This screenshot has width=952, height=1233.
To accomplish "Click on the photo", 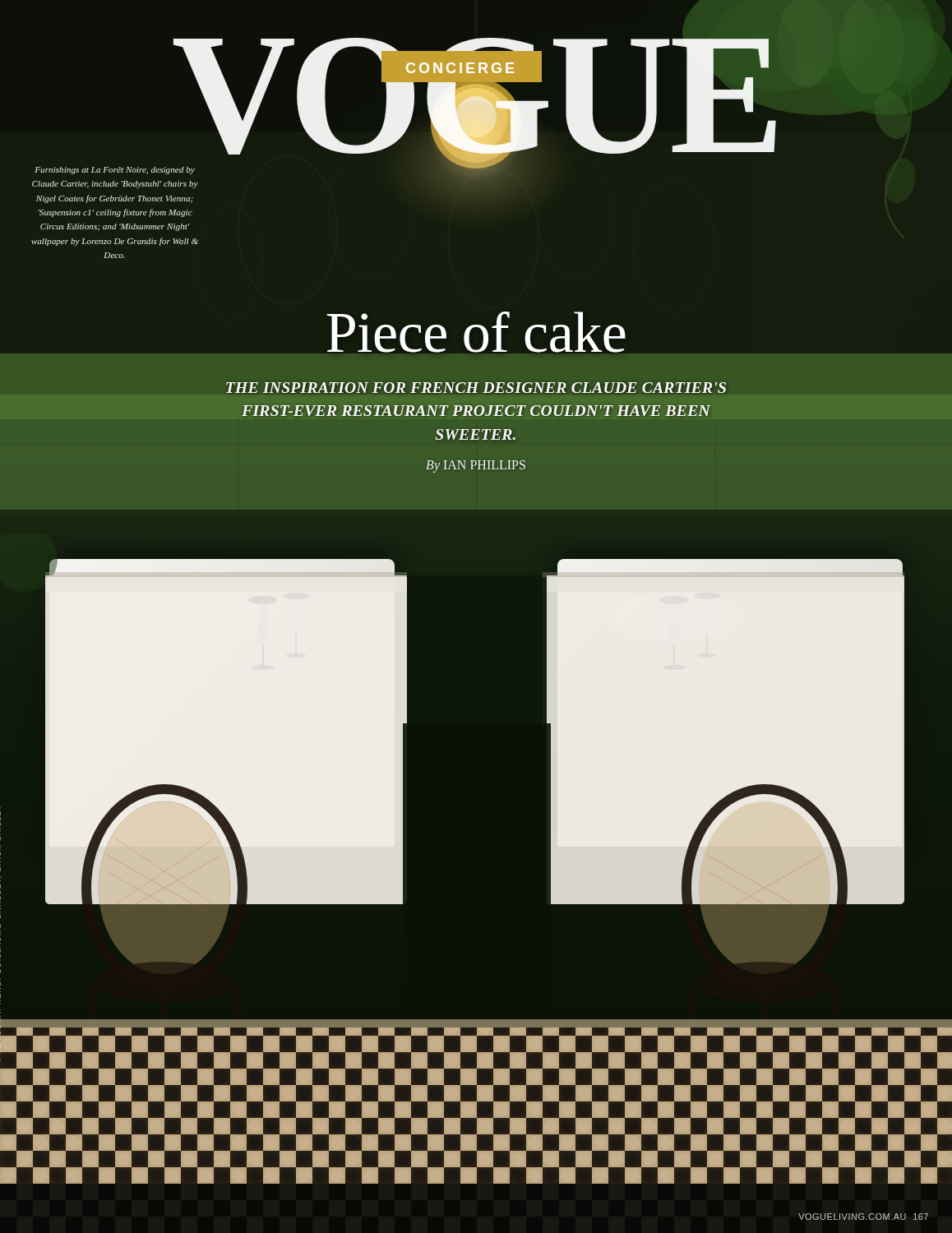I will (476, 616).
